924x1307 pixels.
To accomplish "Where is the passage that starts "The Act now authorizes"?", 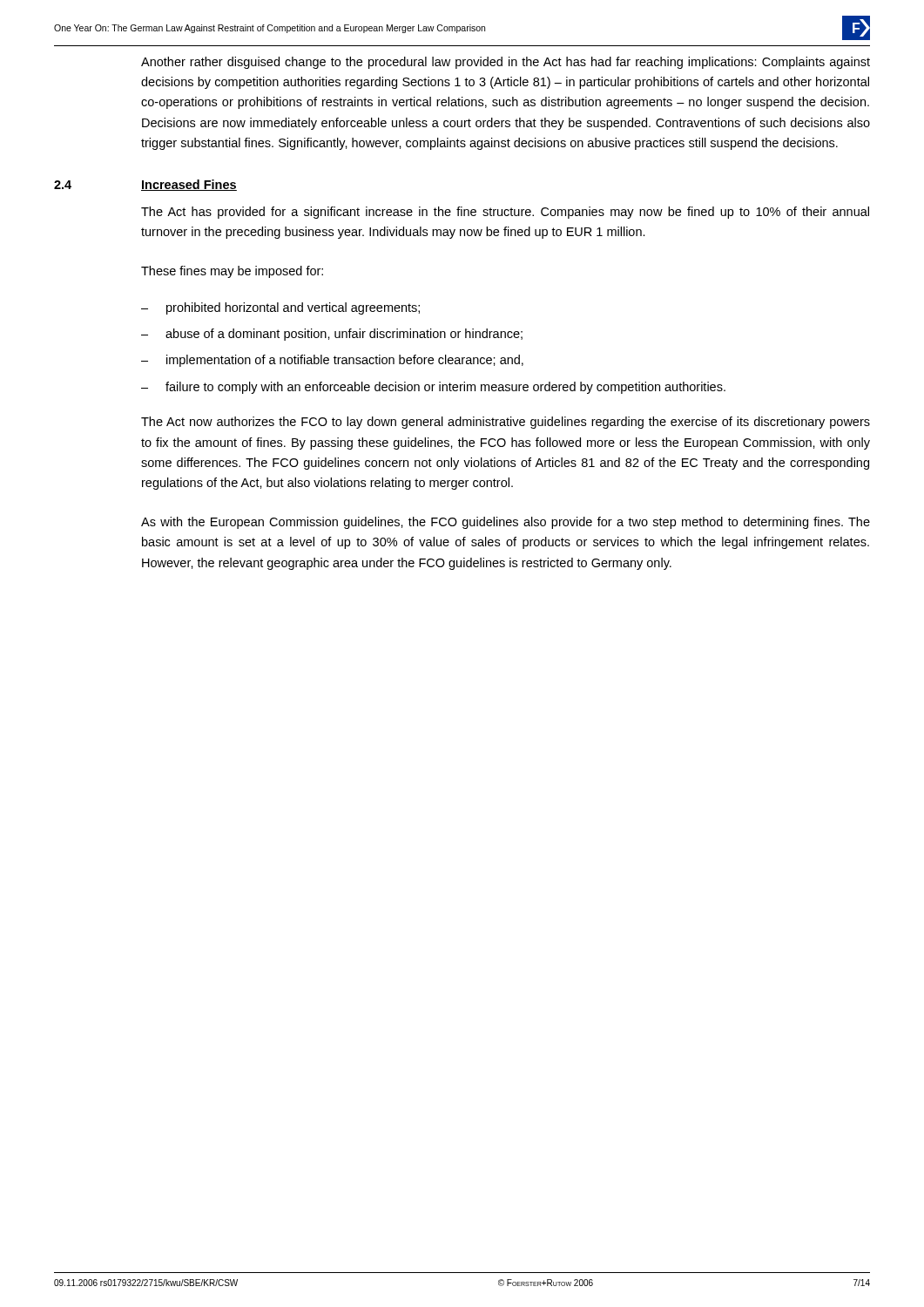I will coord(506,453).
